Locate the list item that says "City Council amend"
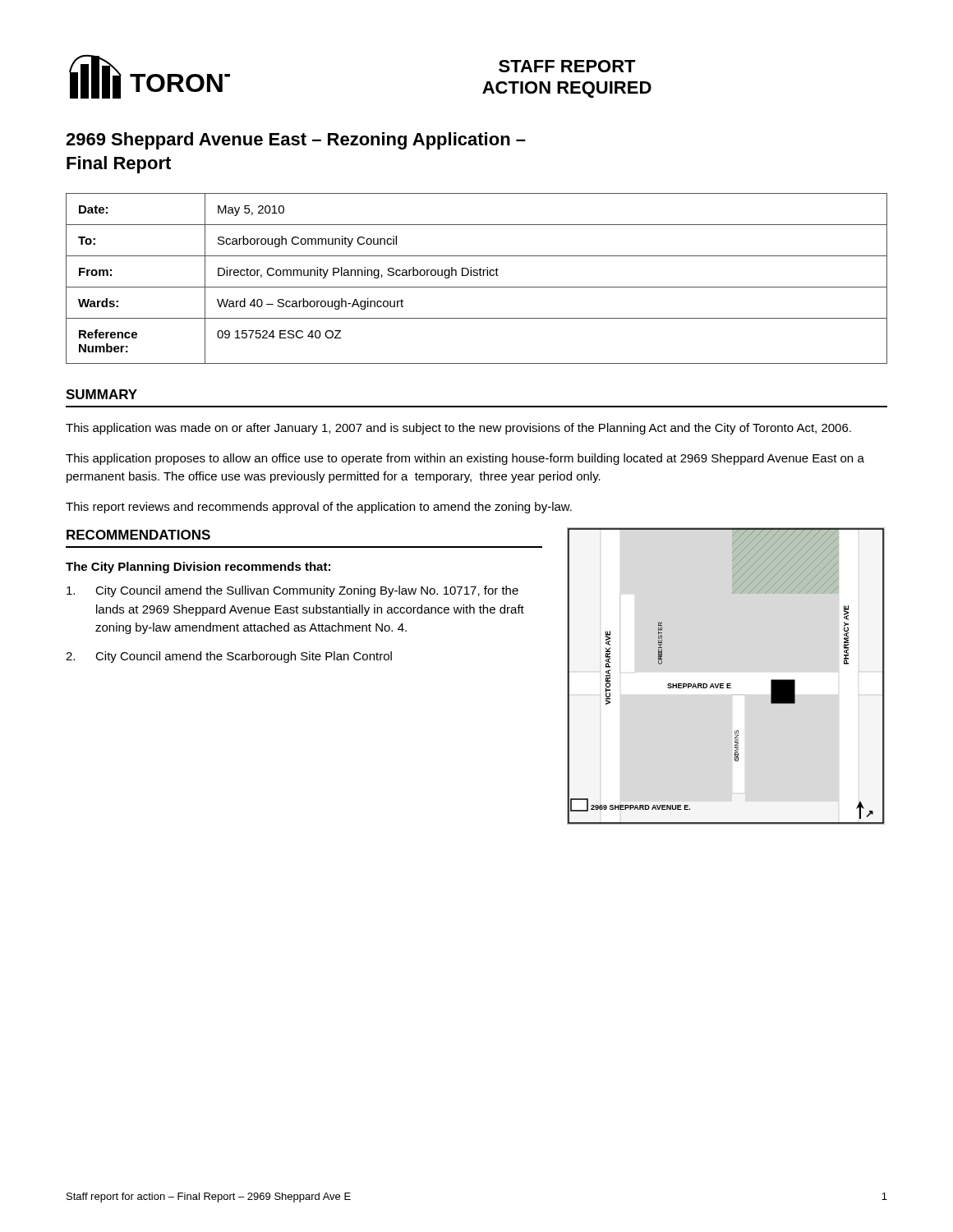 point(304,609)
